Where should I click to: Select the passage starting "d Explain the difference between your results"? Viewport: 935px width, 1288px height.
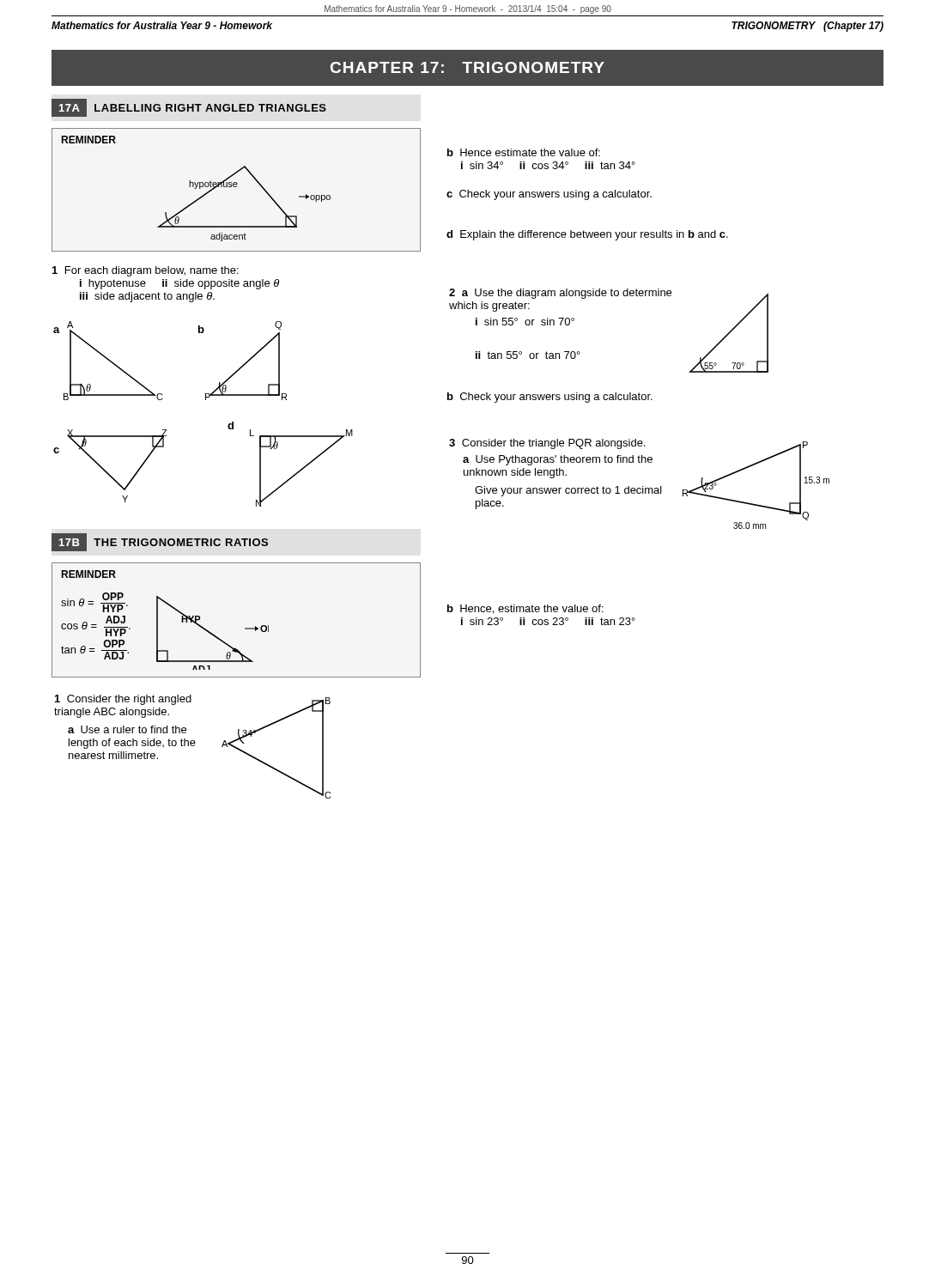[588, 234]
